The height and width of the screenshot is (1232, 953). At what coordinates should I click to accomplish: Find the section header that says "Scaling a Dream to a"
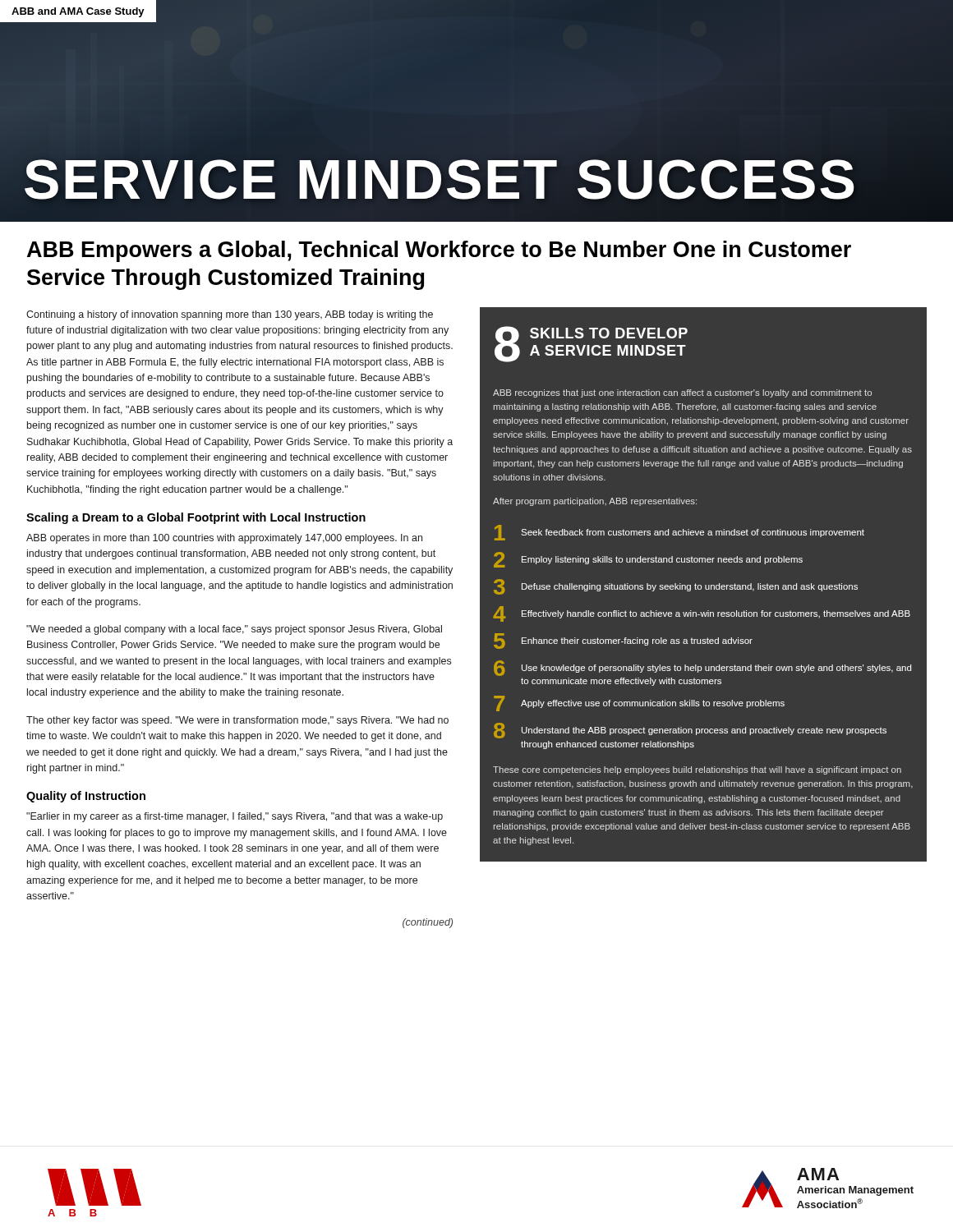click(196, 517)
